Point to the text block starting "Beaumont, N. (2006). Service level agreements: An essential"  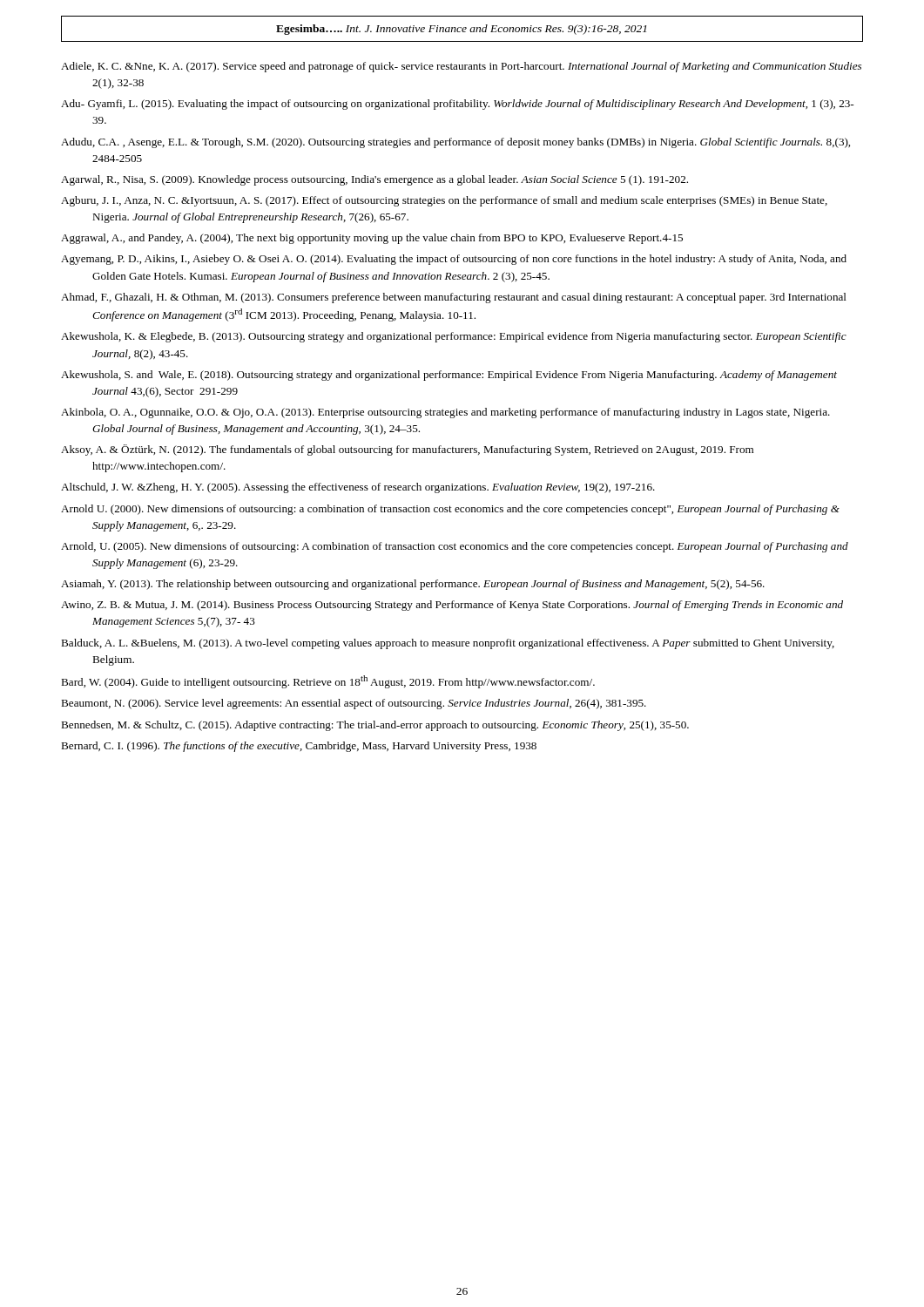point(354,703)
